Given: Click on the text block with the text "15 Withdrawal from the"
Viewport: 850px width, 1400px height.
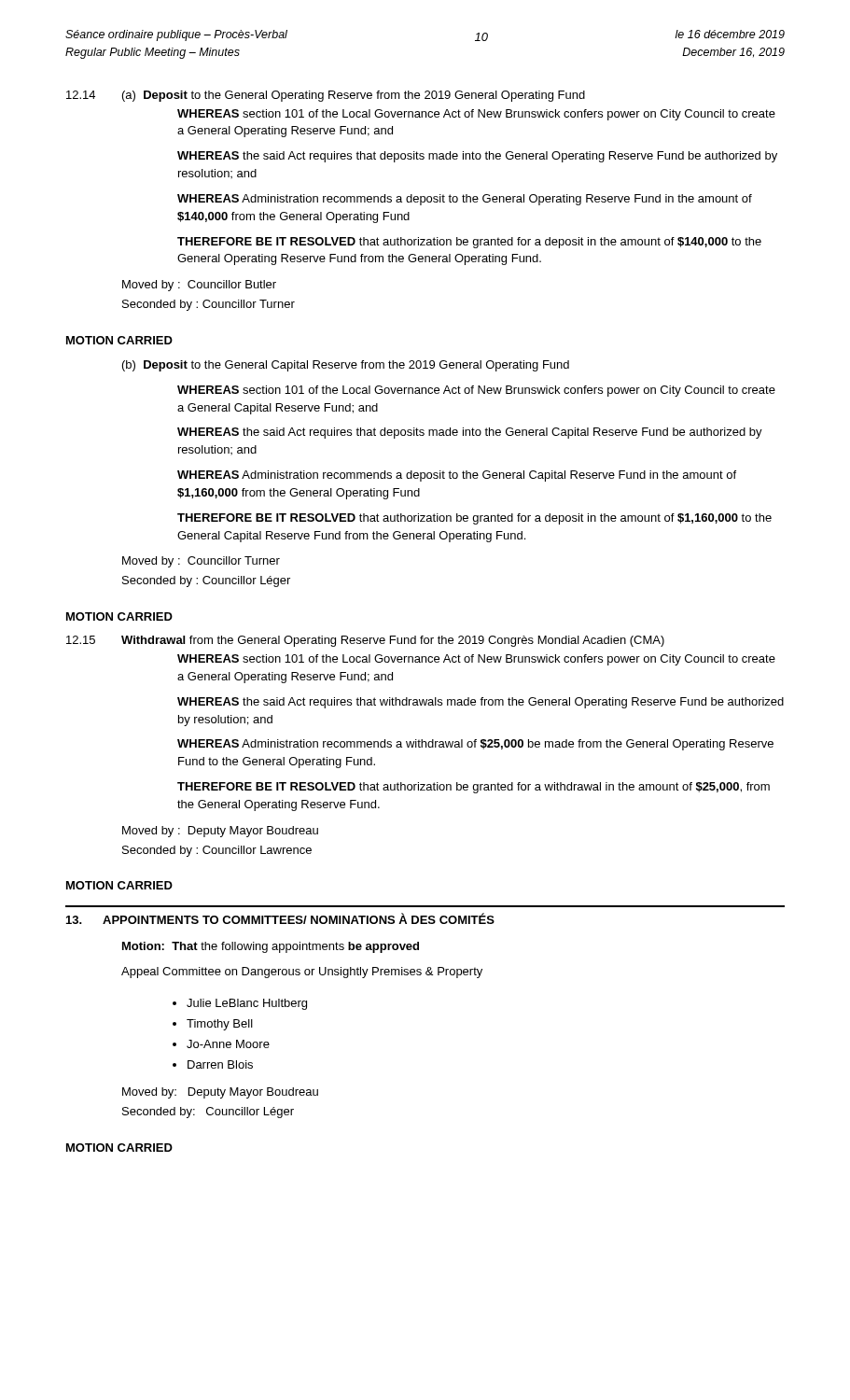Looking at the screenshot, I should 365,640.
